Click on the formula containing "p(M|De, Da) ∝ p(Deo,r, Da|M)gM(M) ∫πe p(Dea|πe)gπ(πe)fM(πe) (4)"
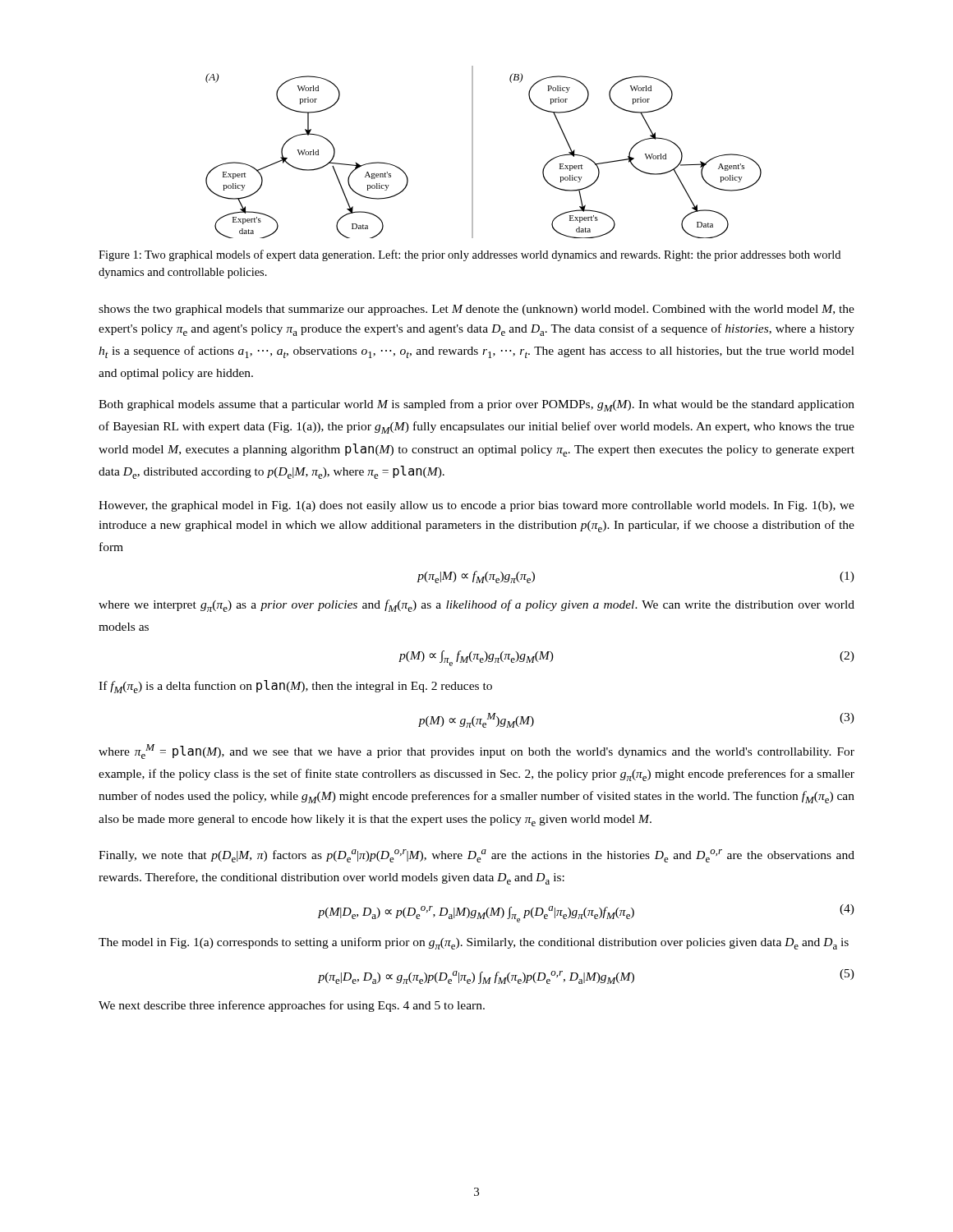This screenshot has height=1232, width=953. click(x=586, y=912)
